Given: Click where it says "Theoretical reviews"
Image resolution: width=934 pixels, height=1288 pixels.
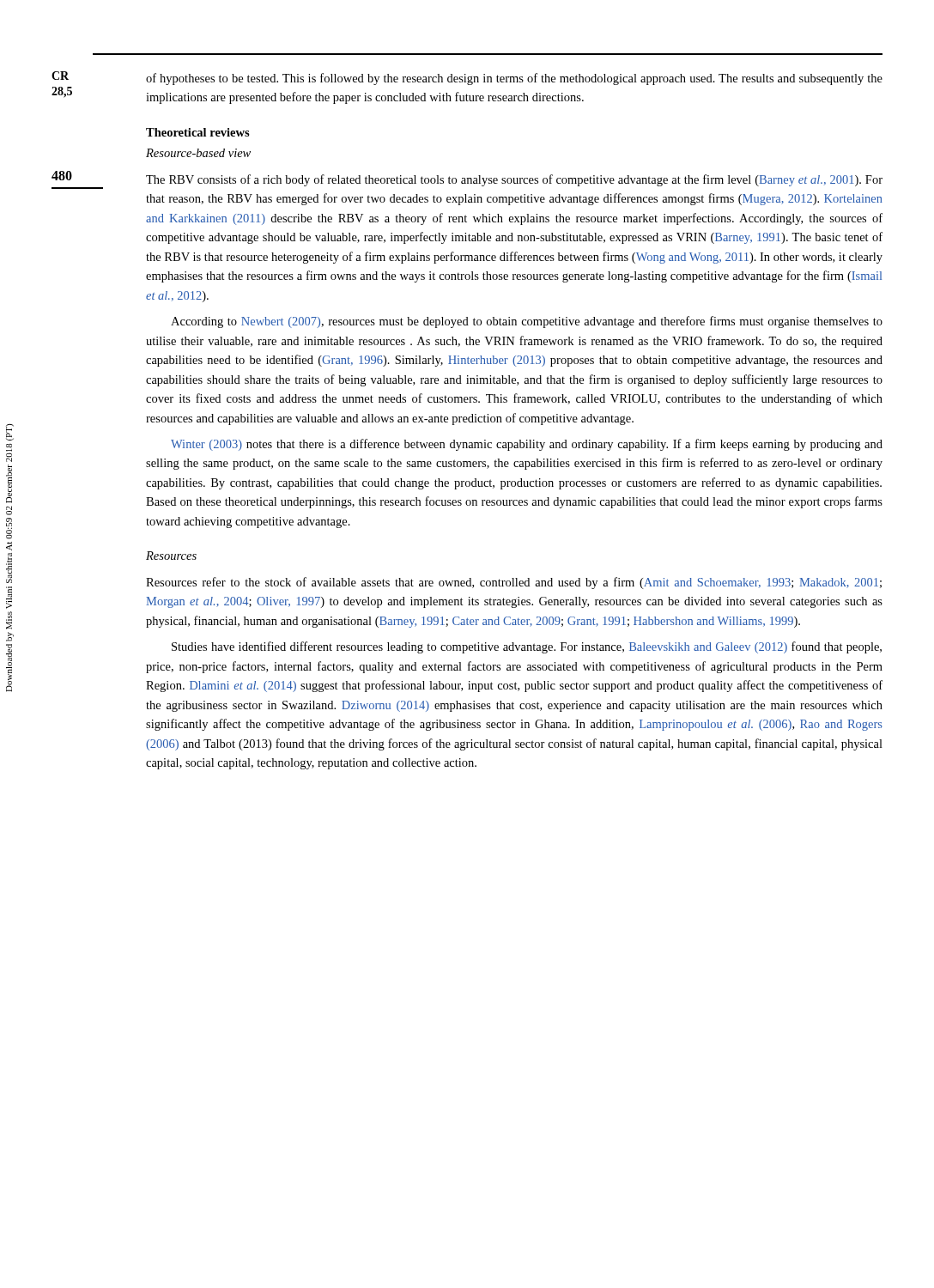Looking at the screenshot, I should (x=198, y=132).
